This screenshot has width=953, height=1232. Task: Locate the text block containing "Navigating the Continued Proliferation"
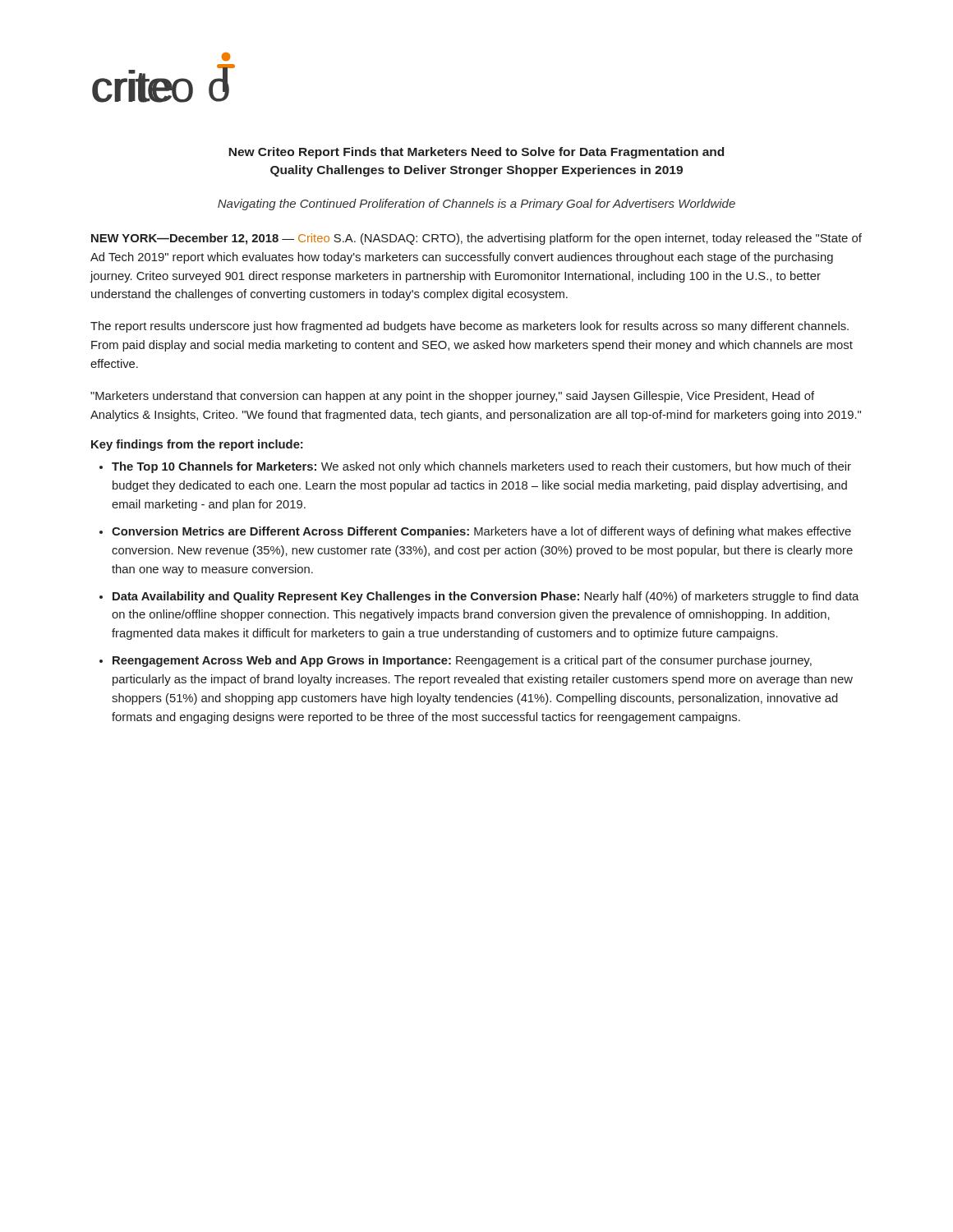476,204
